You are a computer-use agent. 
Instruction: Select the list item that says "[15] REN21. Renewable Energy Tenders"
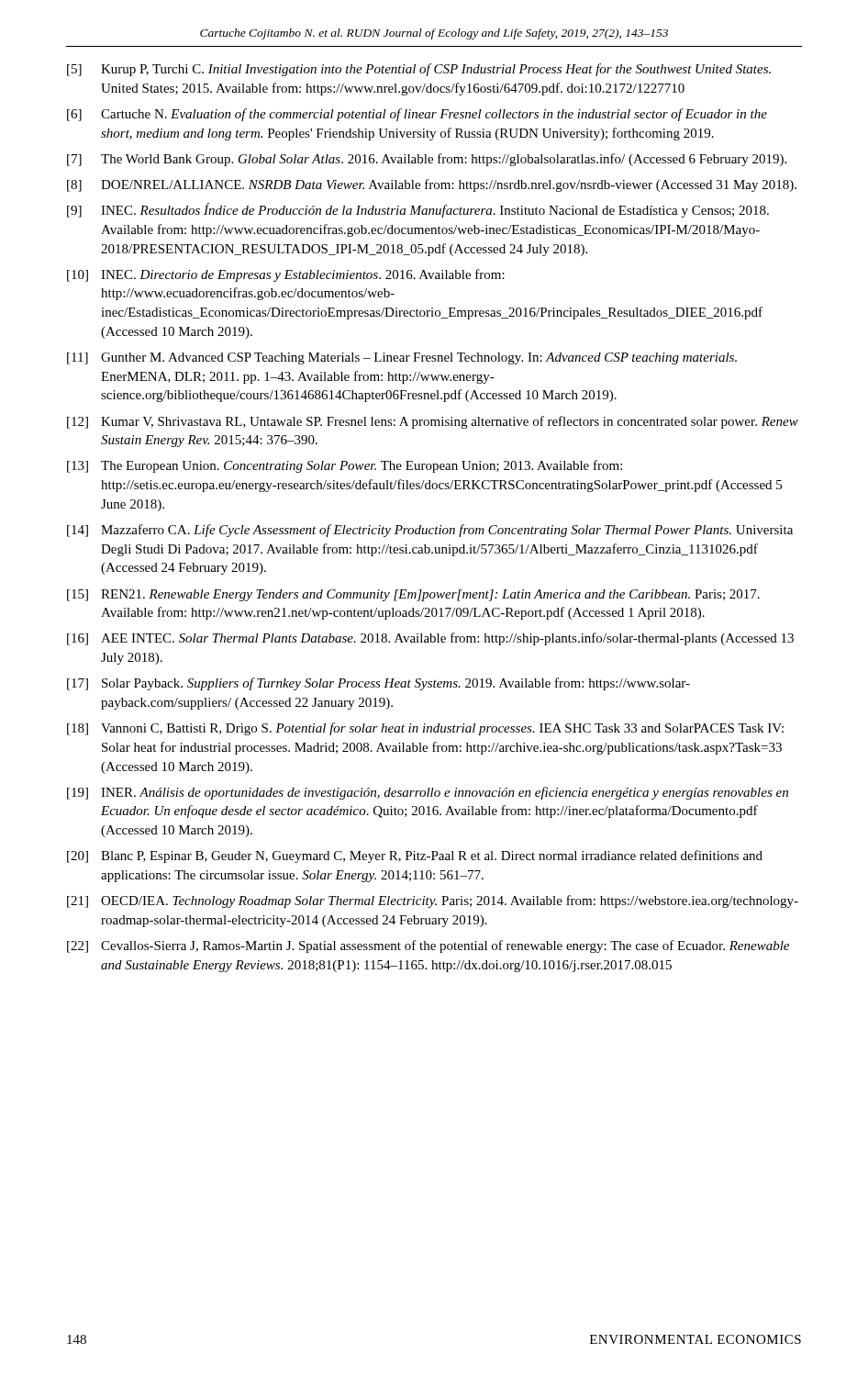coord(434,603)
